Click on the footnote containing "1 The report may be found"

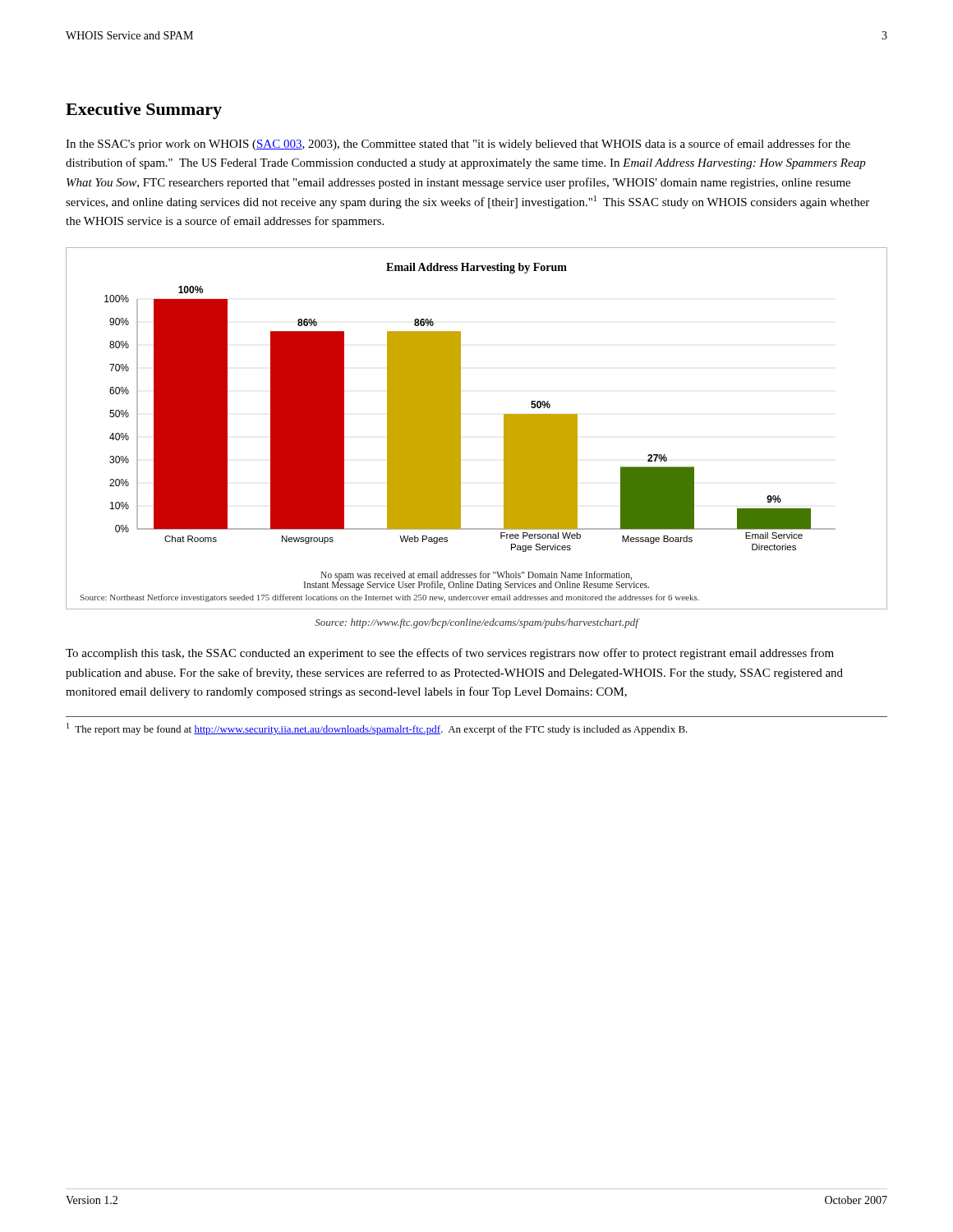click(x=377, y=728)
